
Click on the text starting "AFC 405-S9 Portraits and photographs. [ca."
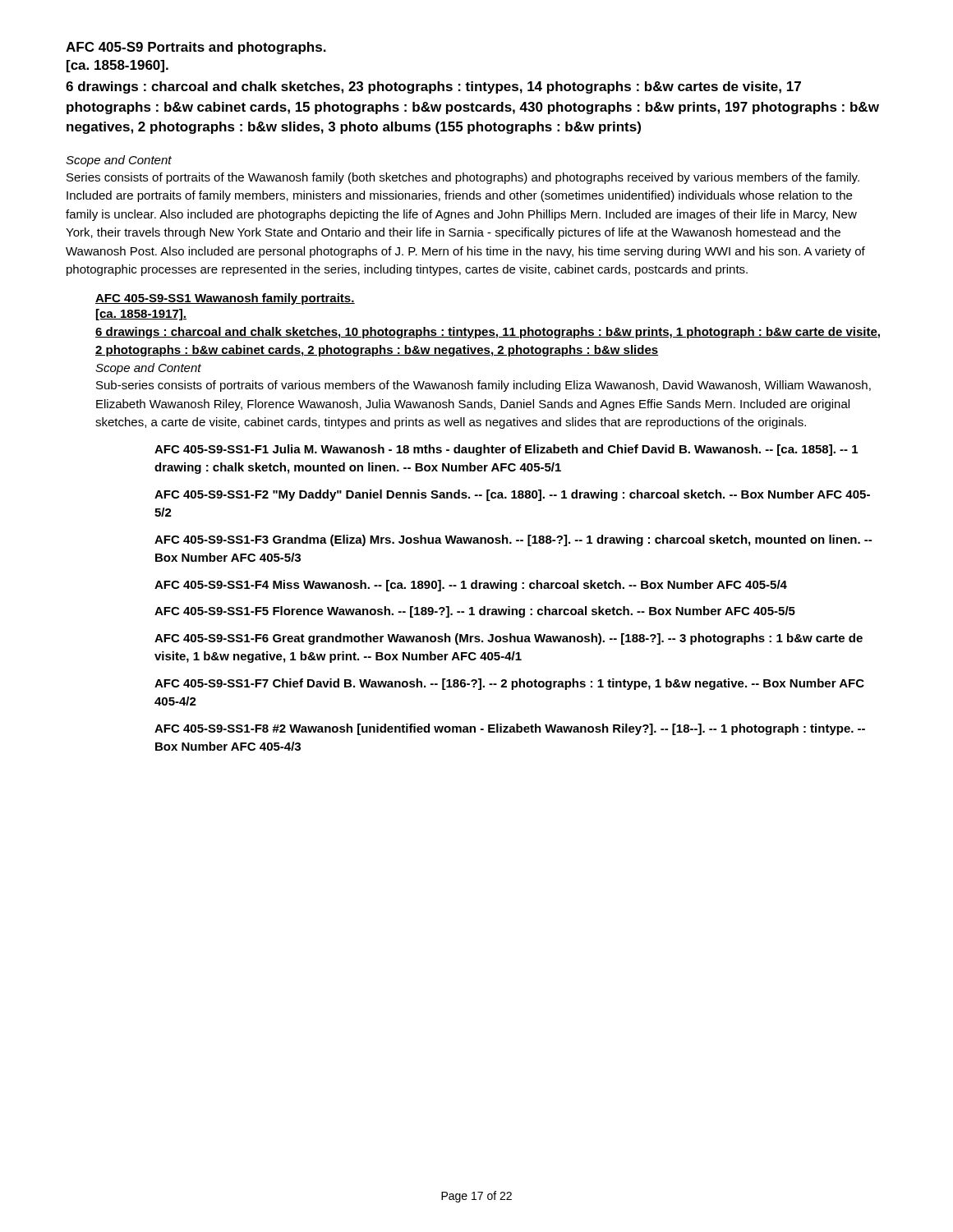476,89
